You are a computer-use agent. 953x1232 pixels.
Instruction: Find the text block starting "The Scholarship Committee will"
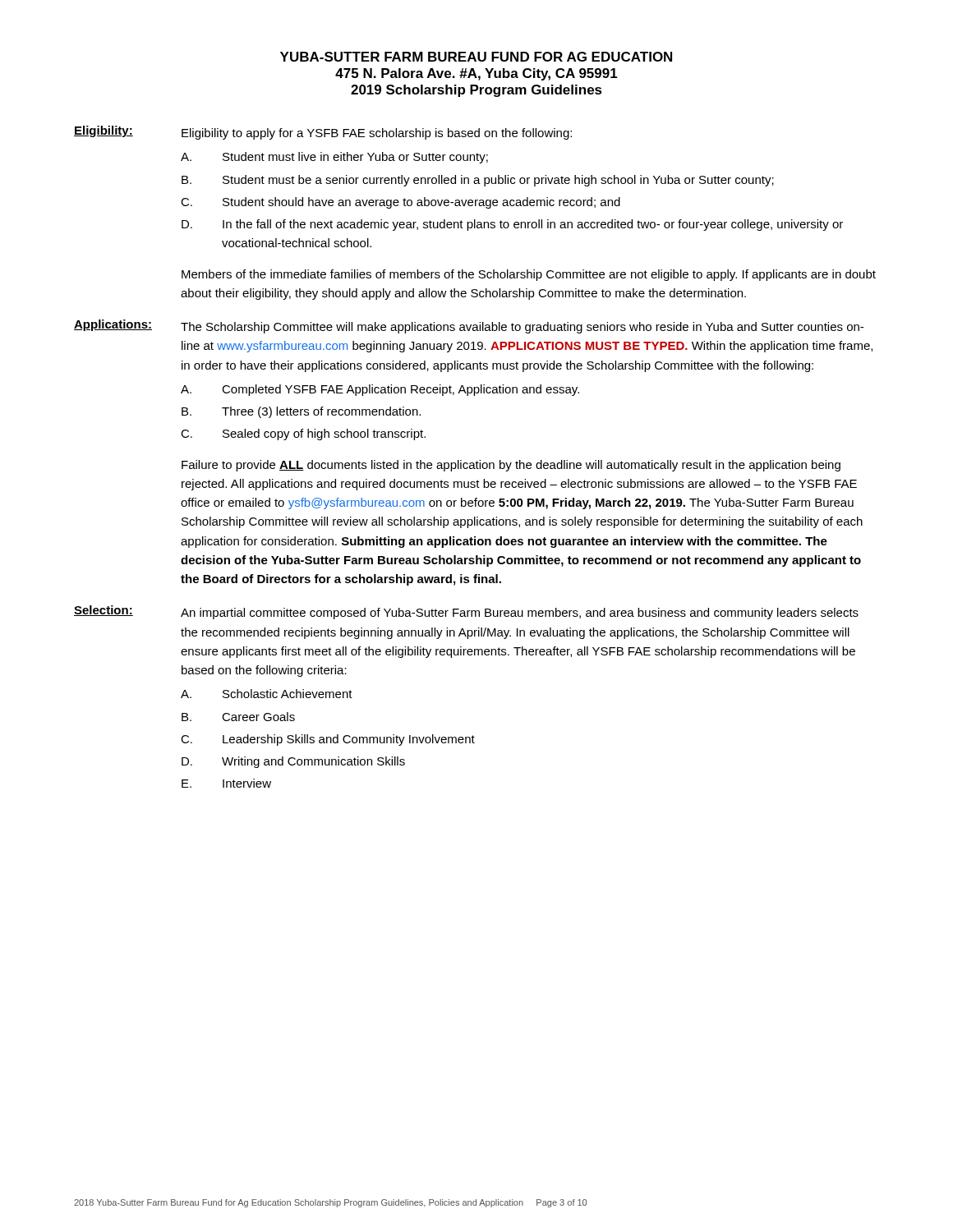tap(527, 346)
